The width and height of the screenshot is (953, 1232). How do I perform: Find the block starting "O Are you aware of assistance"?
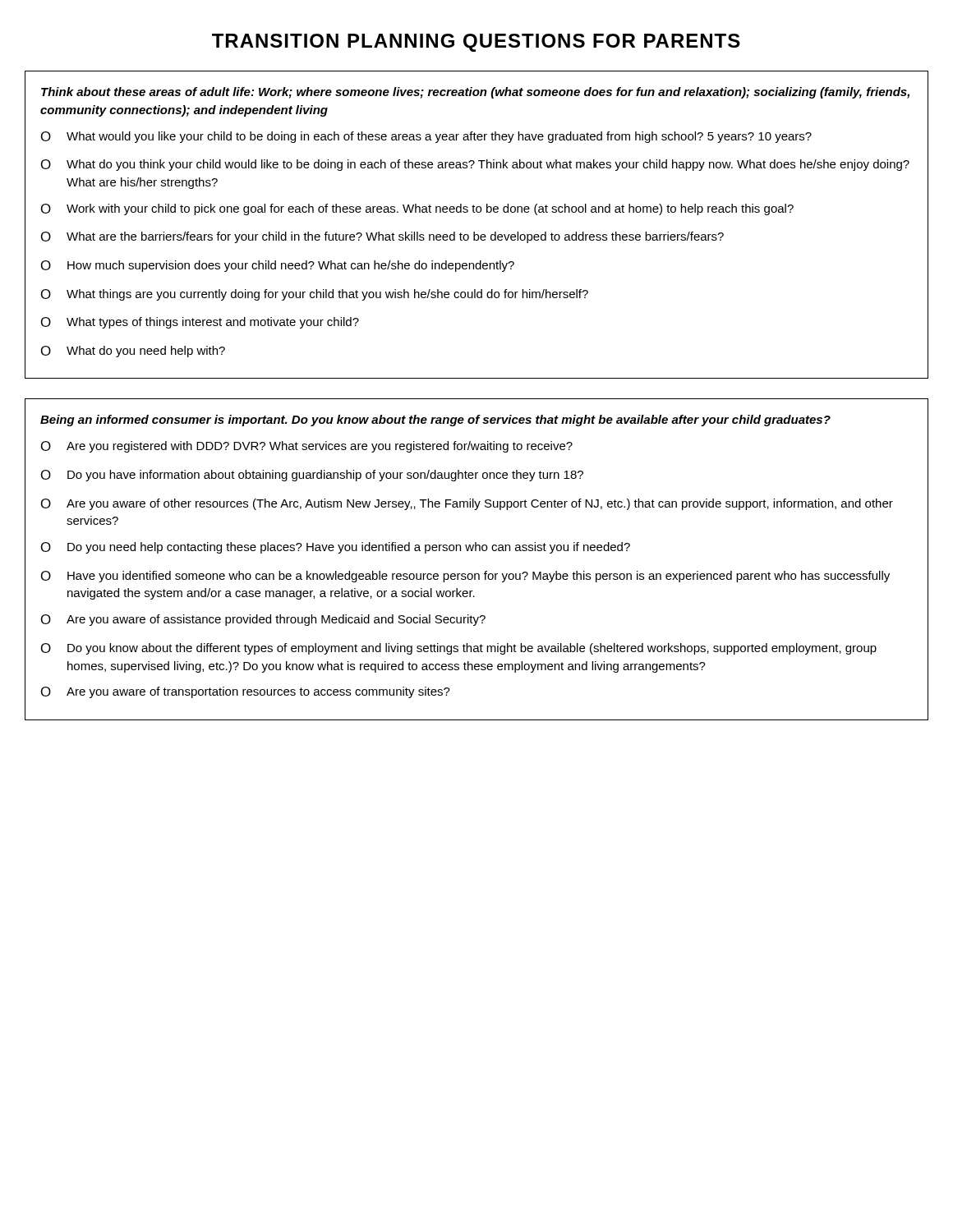476,620
